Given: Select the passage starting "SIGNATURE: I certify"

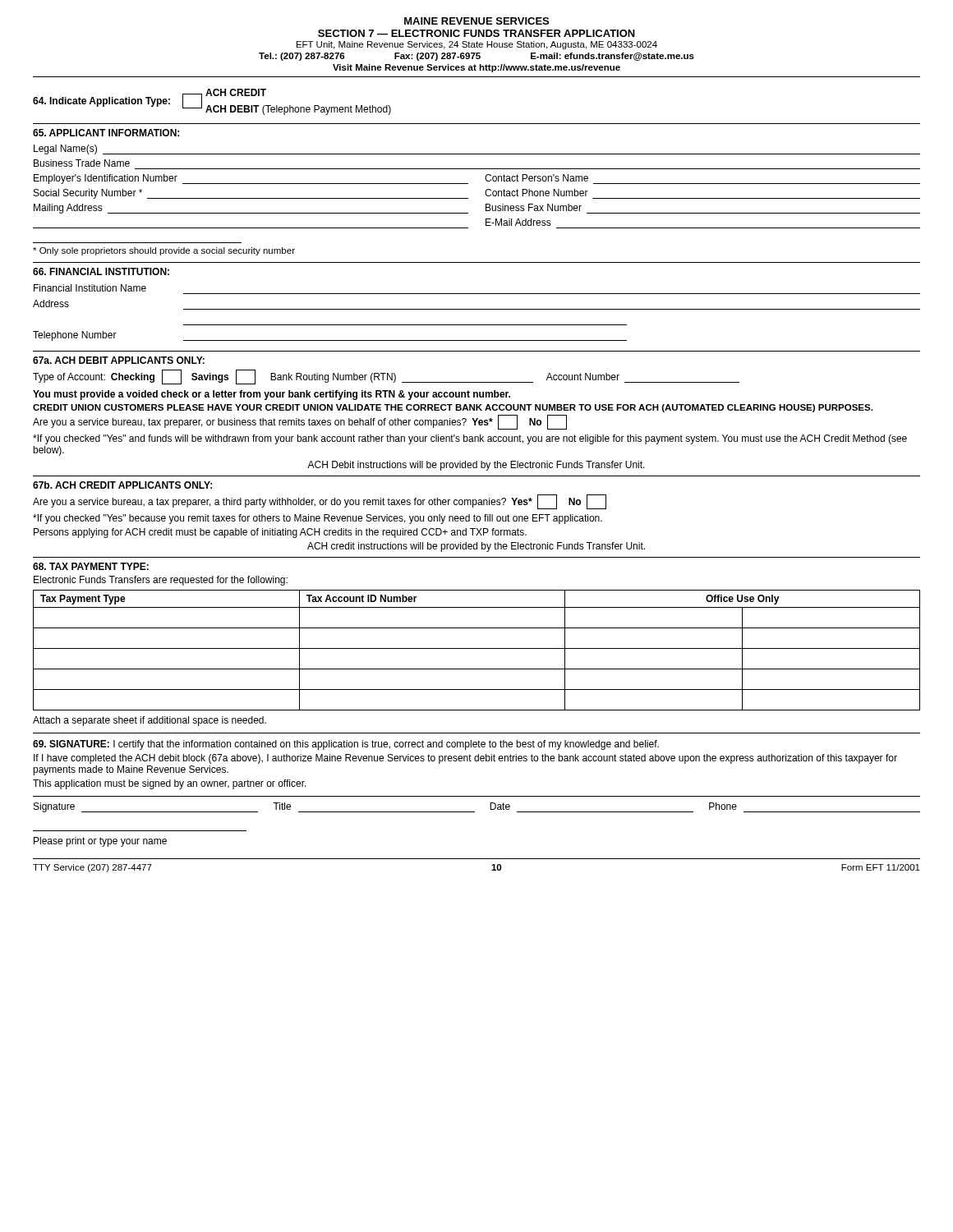Looking at the screenshot, I should 476,792.
